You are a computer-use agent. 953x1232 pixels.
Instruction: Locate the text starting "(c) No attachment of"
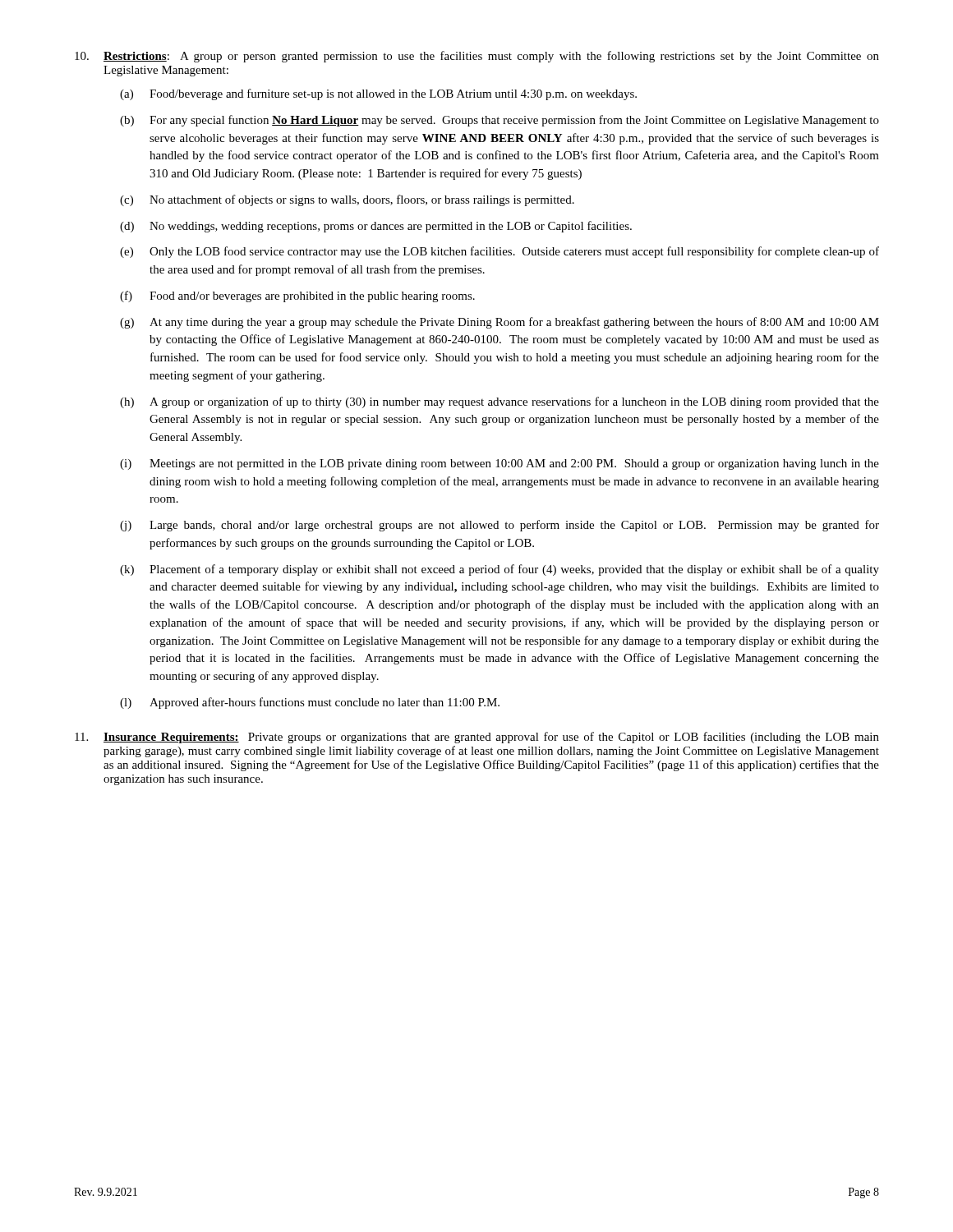pyautogui.click(x=500, y=200)
